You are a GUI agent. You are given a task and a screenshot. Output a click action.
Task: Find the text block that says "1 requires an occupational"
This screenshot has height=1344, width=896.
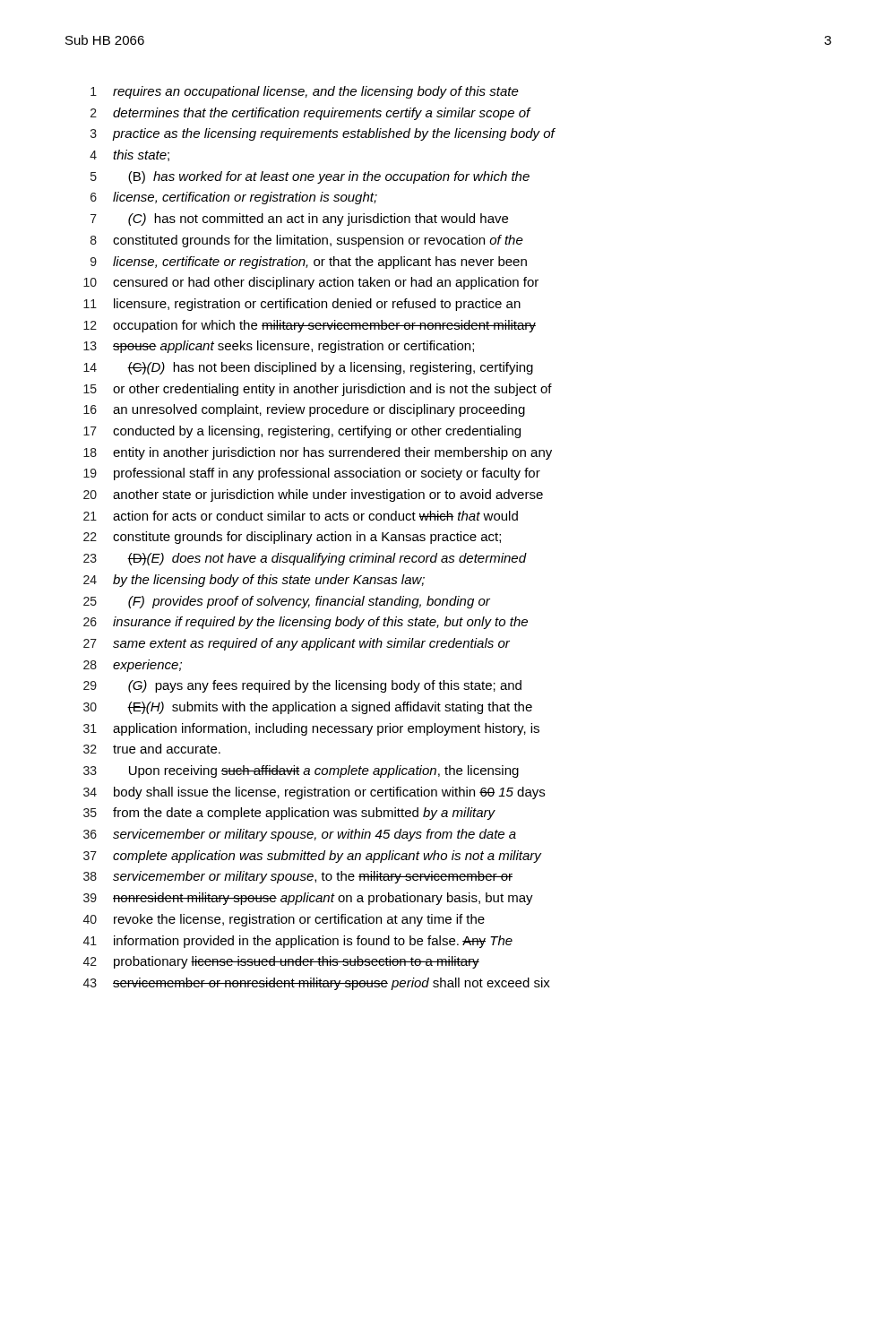tap(448, 537)
